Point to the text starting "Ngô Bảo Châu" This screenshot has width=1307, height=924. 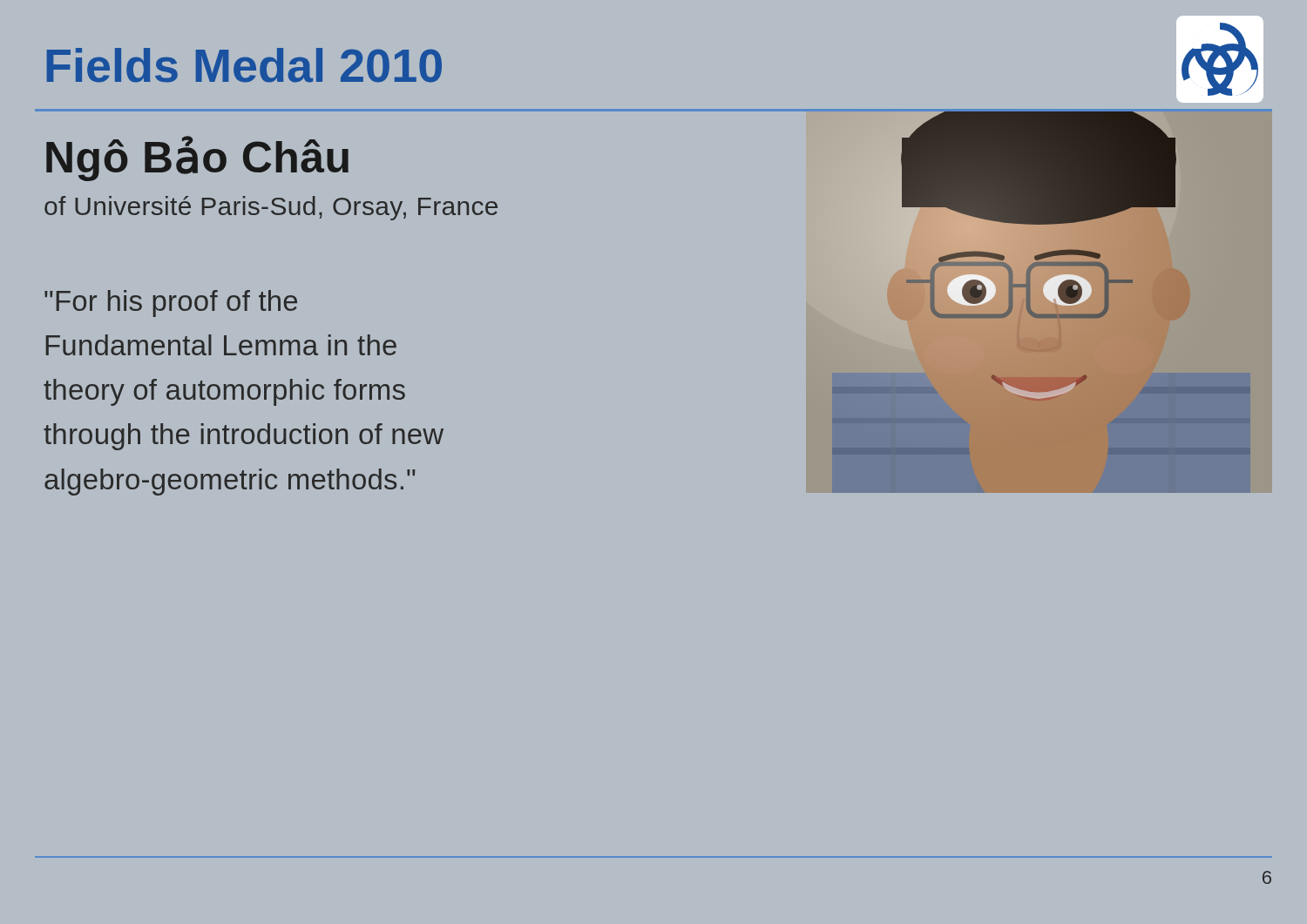click(198, 158)
